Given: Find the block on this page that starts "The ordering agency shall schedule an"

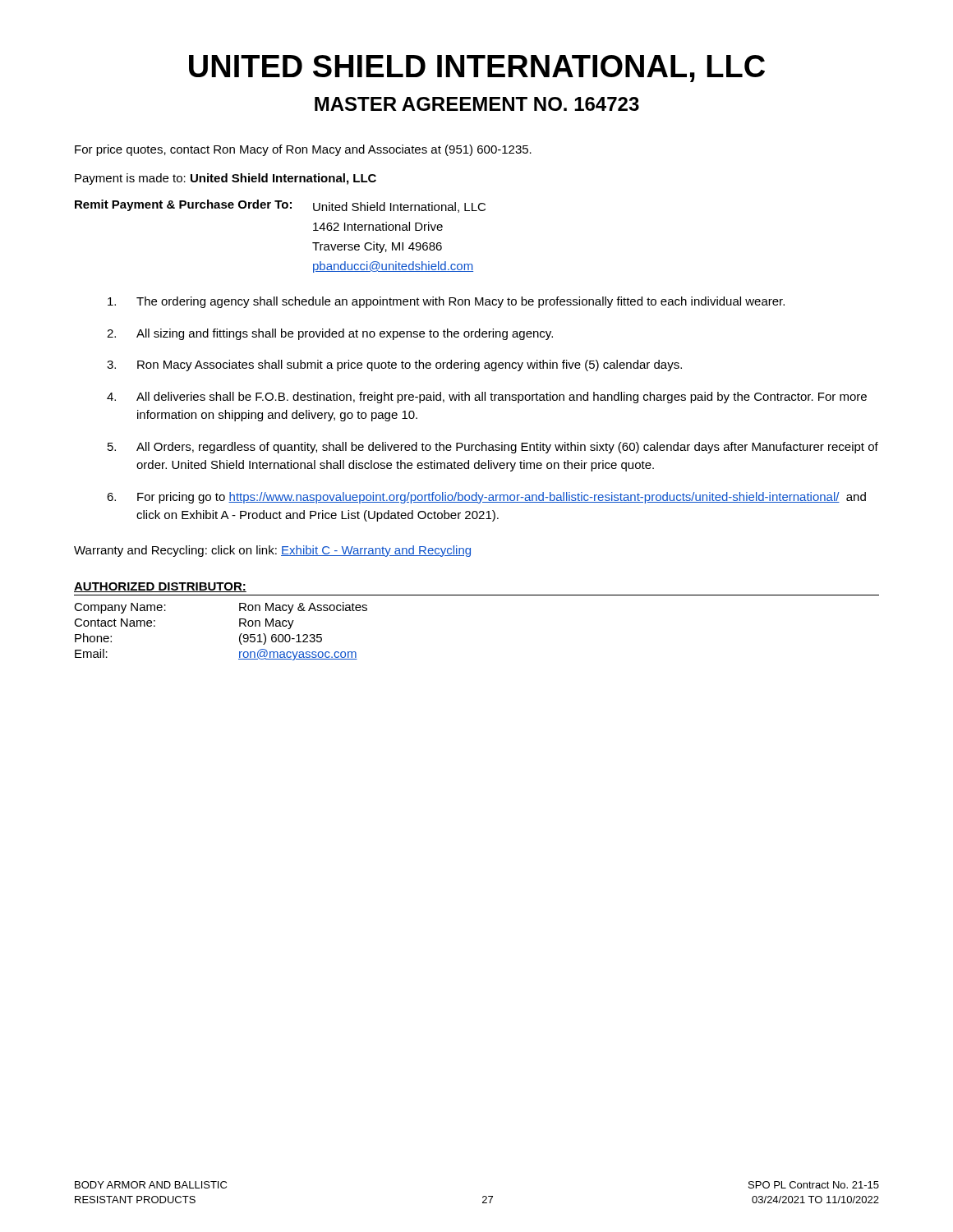Looking at the screenshot, I should point(493,302).
